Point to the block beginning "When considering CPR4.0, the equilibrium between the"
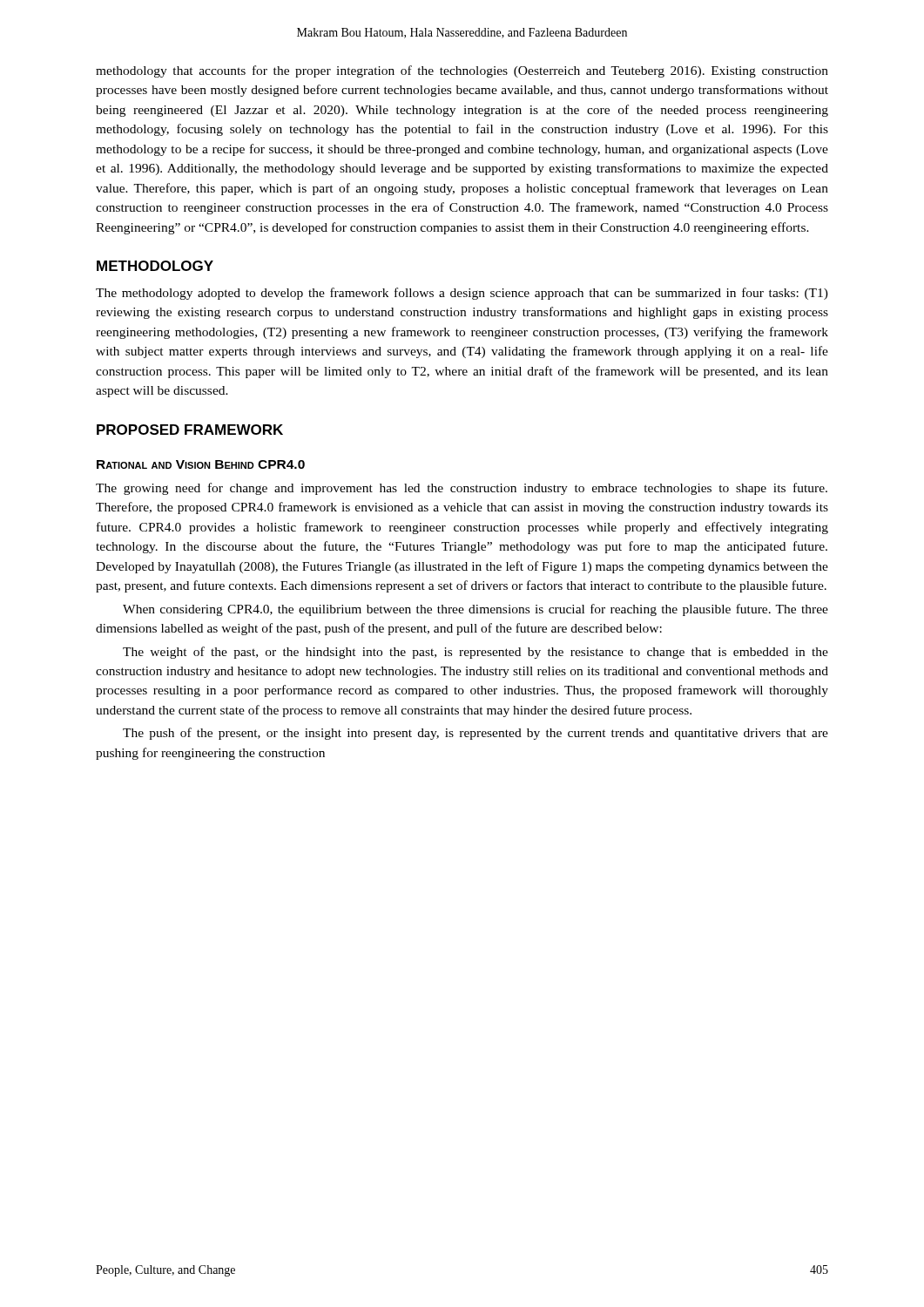 tap(462, 619)
